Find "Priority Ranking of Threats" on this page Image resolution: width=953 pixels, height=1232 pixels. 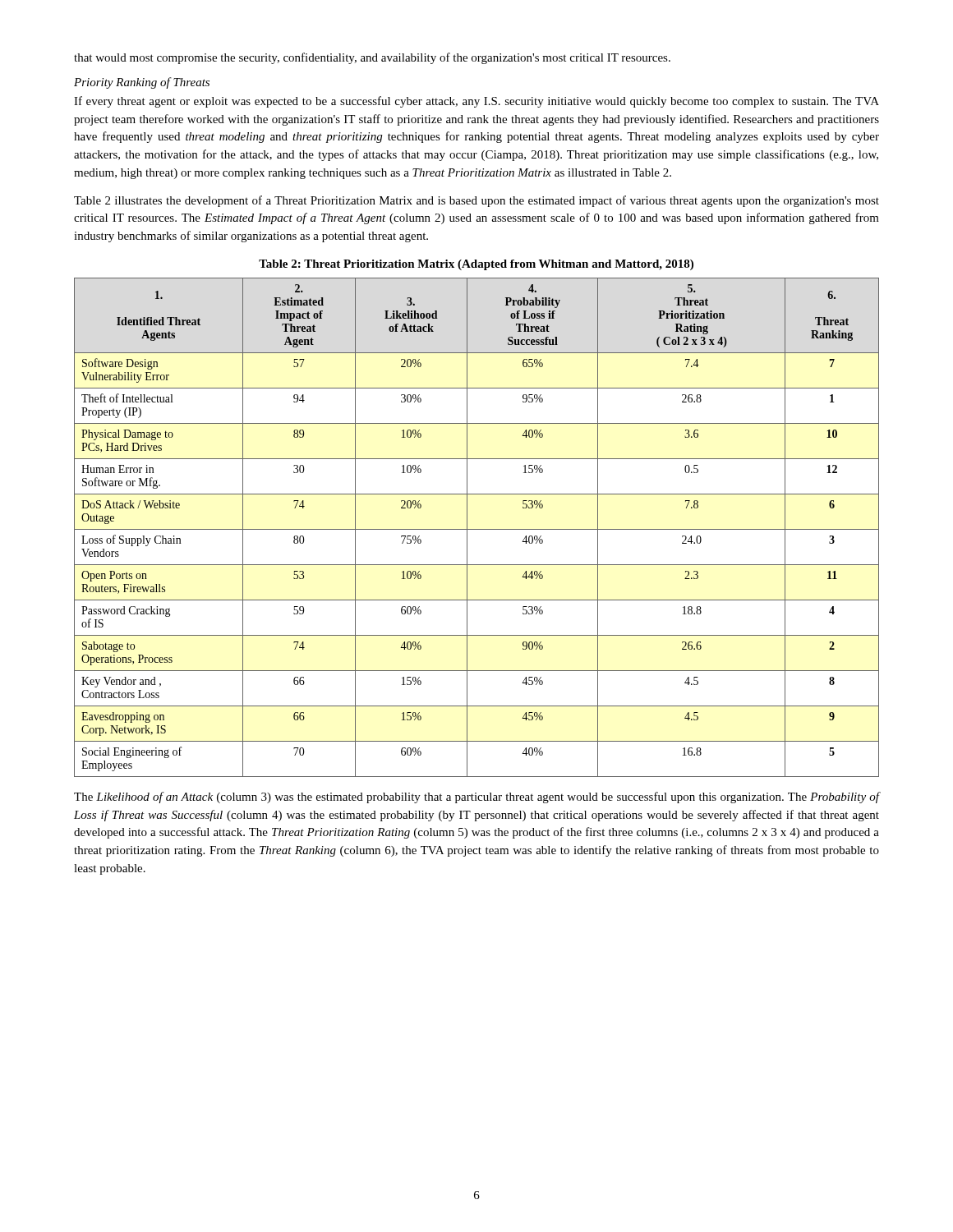(x=142, y=82)
